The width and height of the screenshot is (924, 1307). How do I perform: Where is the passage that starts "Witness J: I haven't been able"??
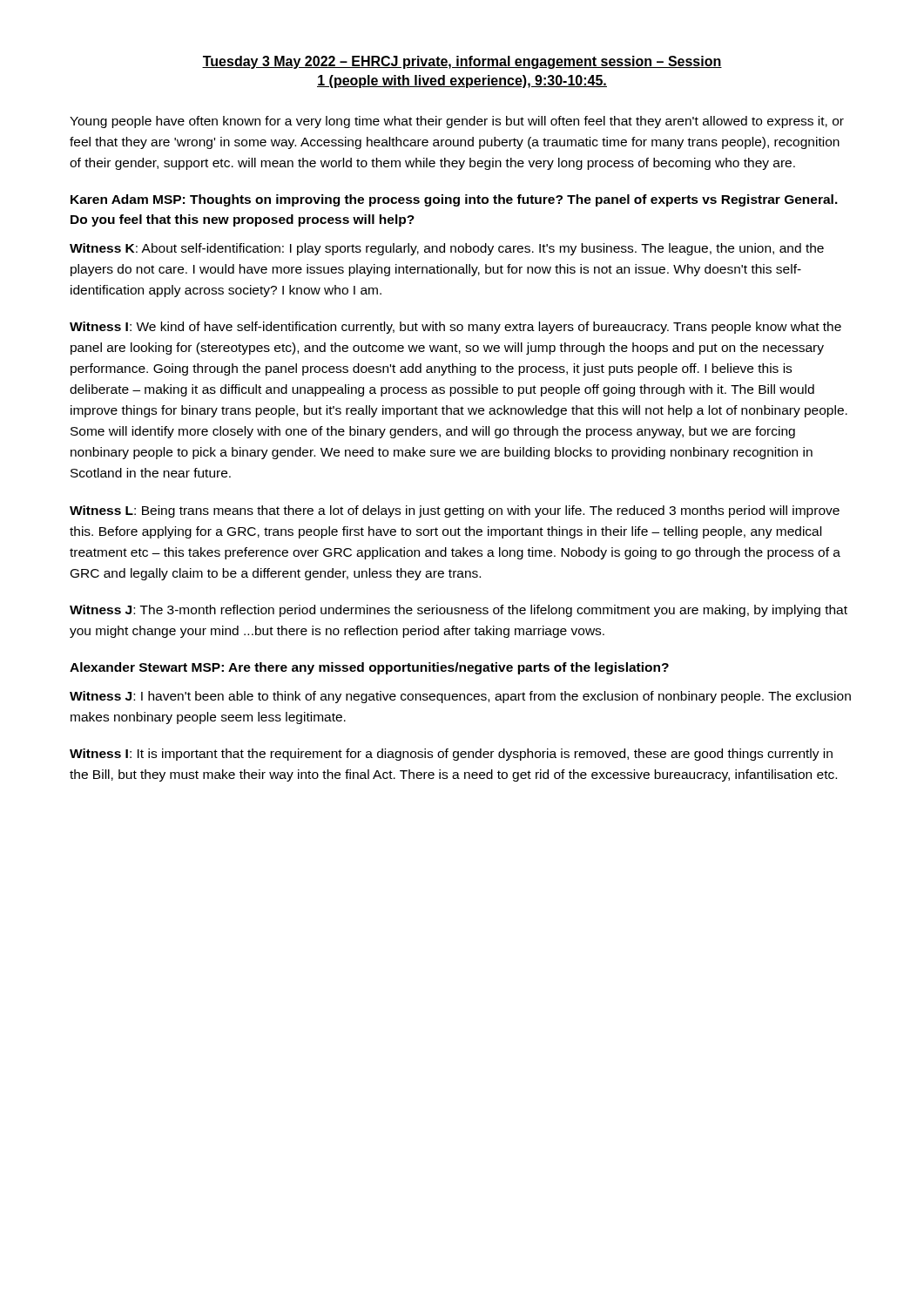coord(461,706)
